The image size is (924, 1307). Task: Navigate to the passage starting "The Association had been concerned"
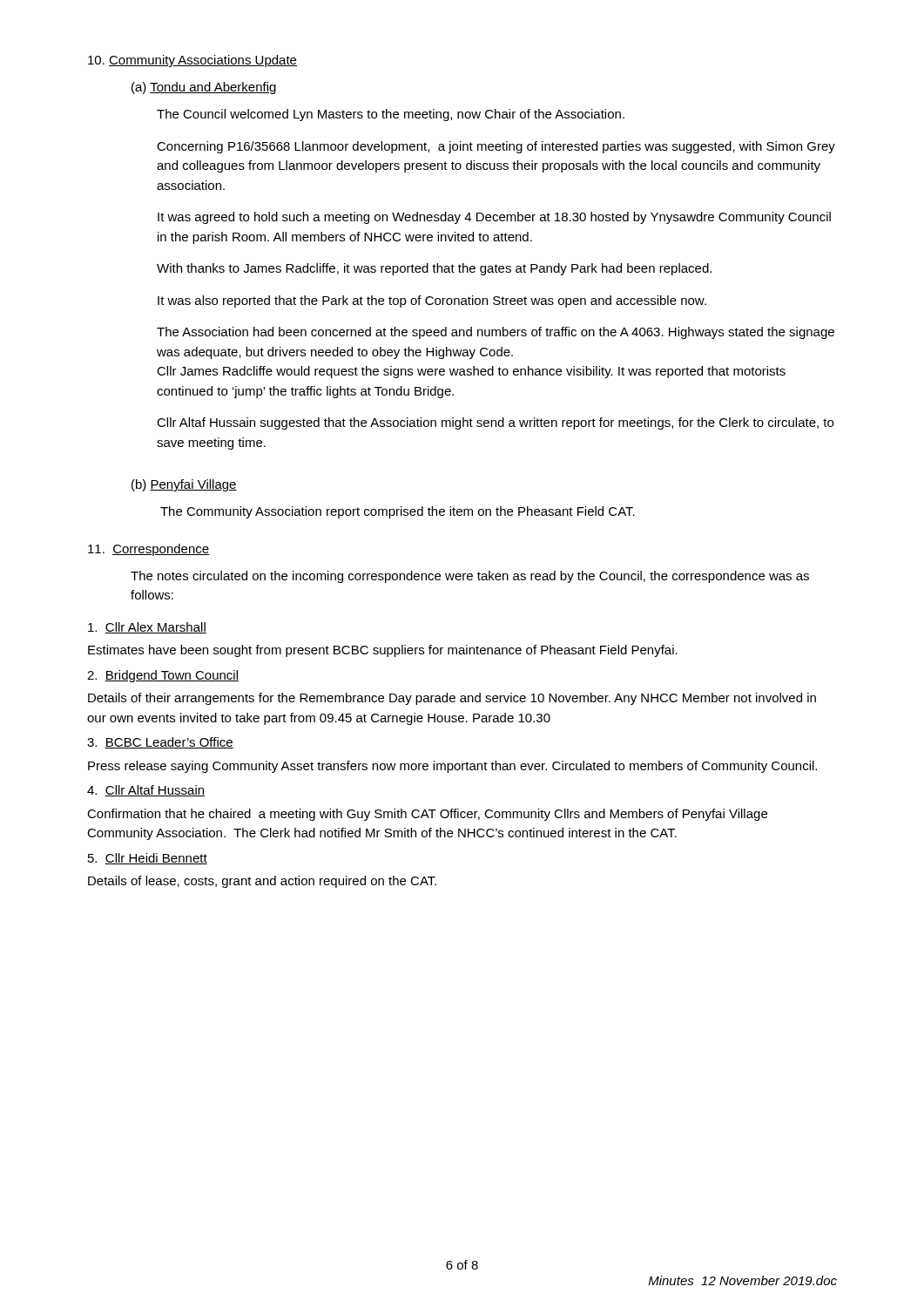(x=496, y=361)
